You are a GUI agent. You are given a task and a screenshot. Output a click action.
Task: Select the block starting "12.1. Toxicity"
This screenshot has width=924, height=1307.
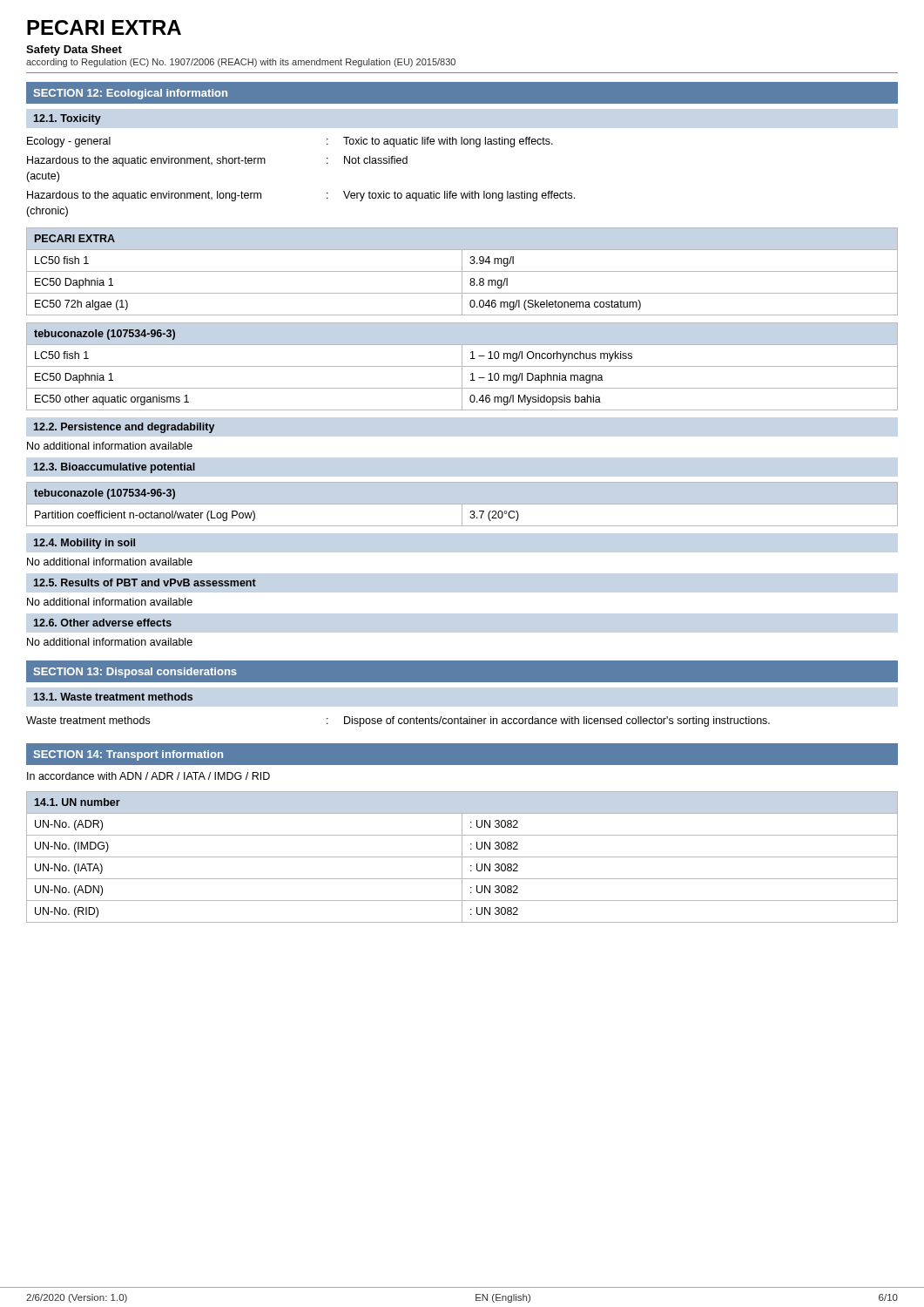pyautogui.click(x=67, y=119)
